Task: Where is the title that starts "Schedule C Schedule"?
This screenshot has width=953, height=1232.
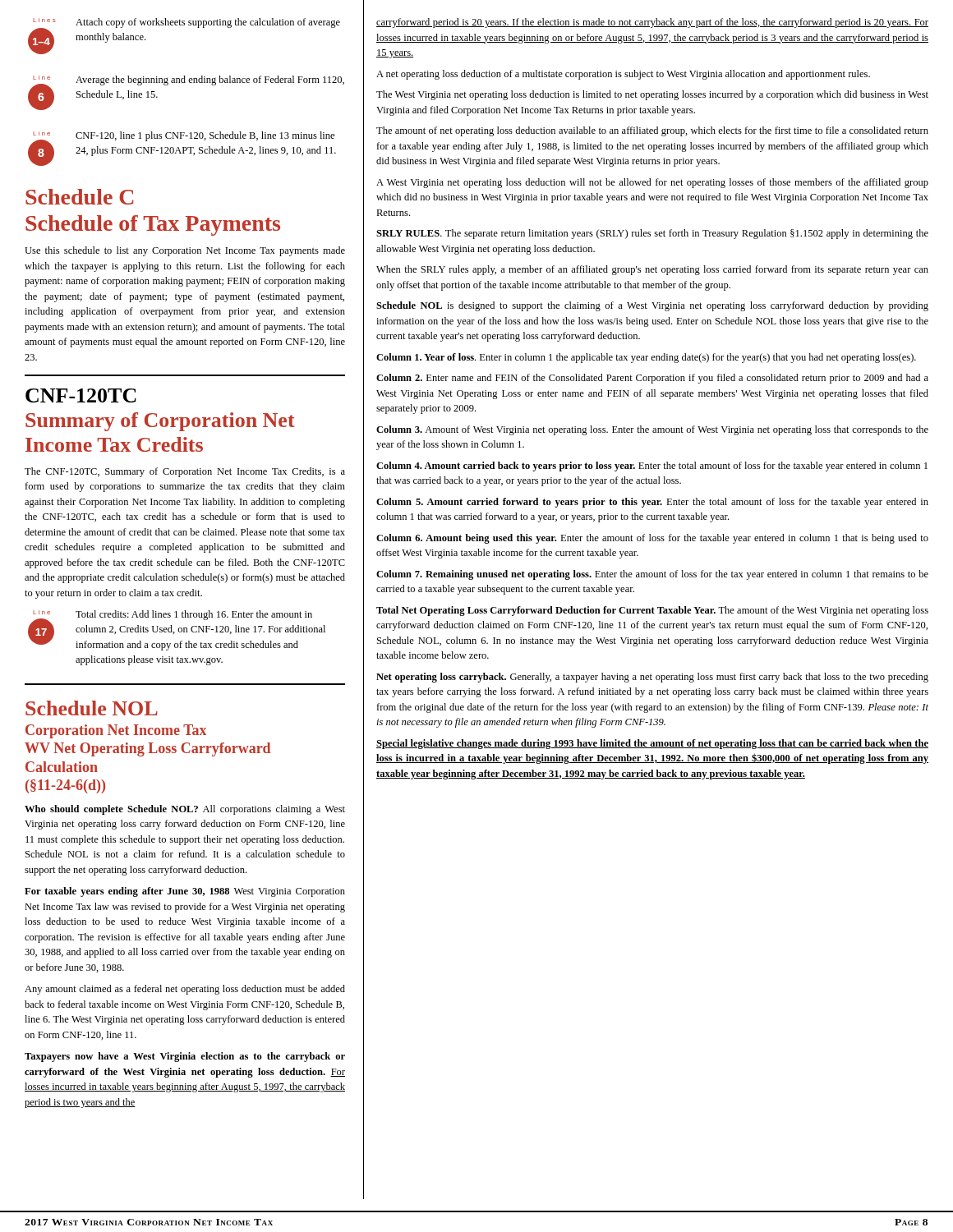Action: click(x=185, y=210)
